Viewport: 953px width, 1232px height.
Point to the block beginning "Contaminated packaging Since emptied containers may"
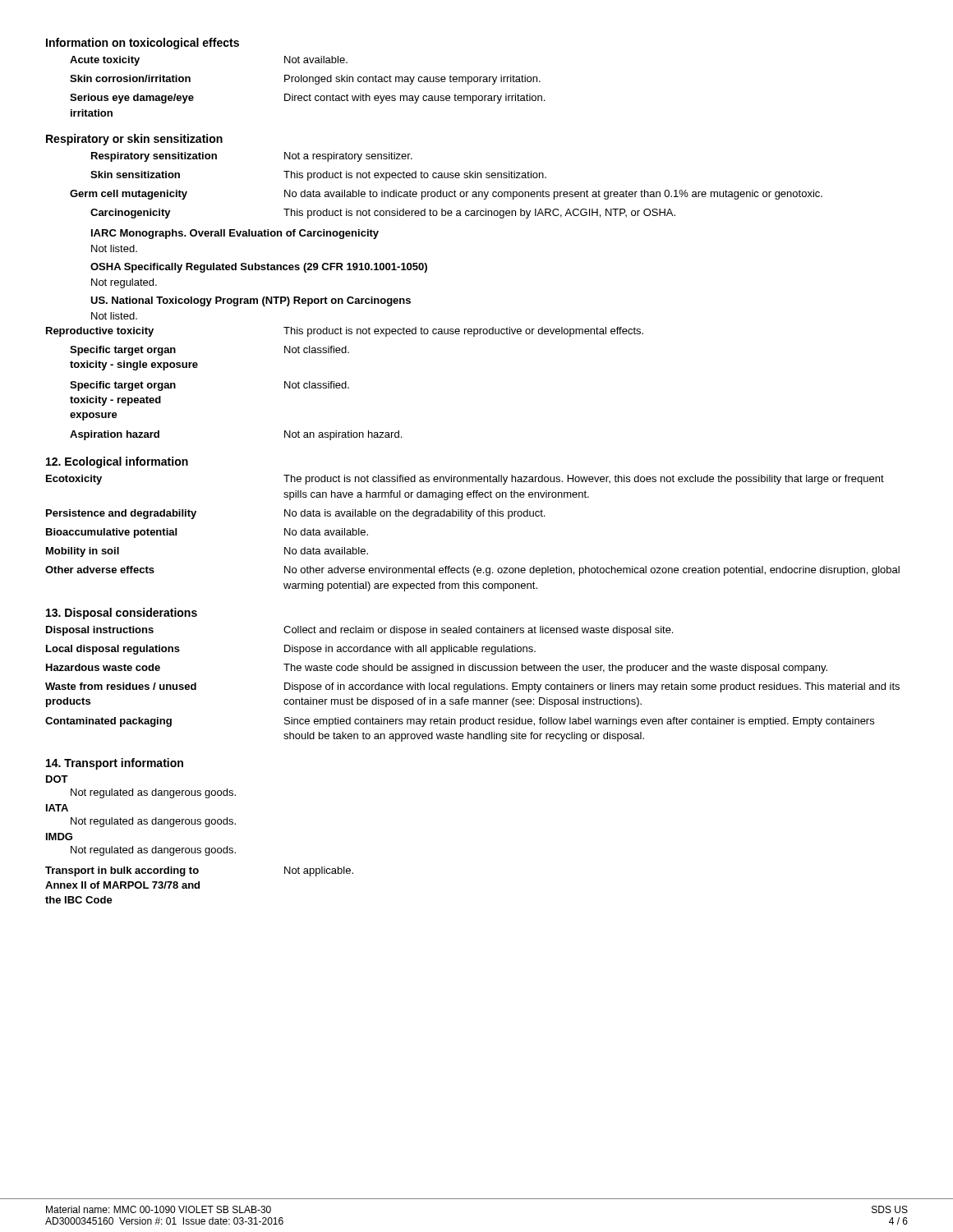pyautogui.click(x=476, y=728)
